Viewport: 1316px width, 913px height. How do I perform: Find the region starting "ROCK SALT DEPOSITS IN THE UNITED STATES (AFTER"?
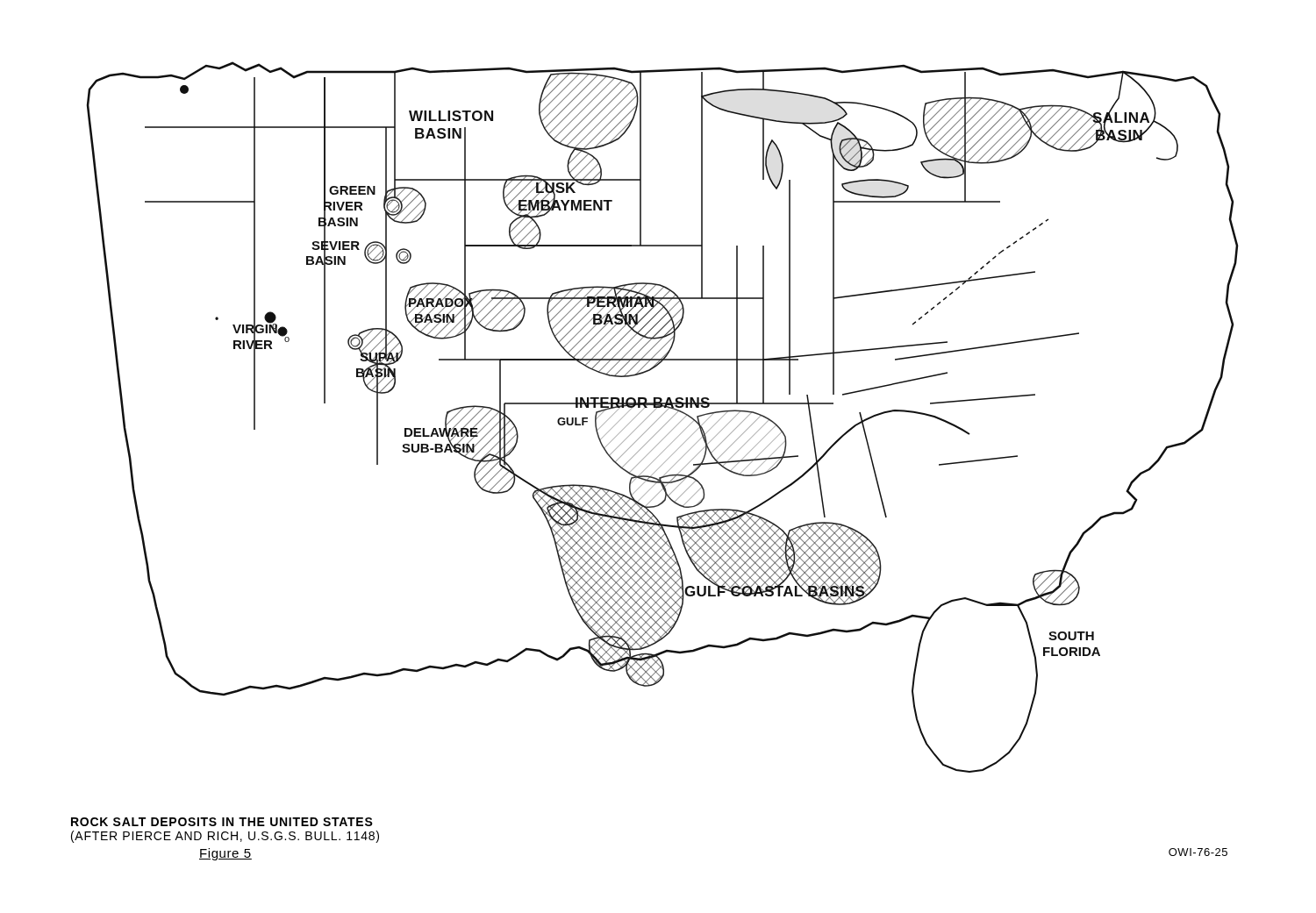(x=225, y=838)
